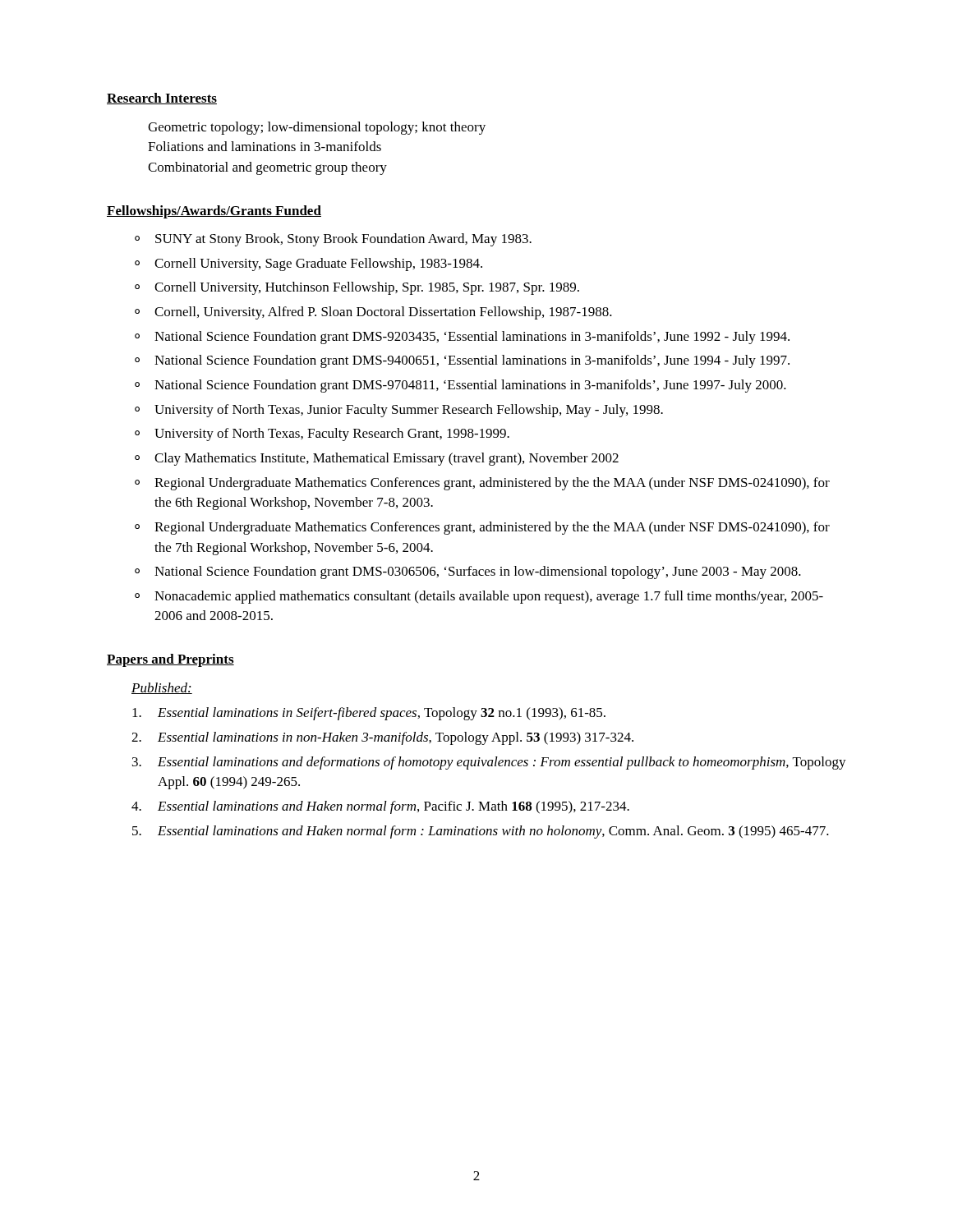Point to the text starting "⚬ University of North Texas, Faculty Research"
The height and width of the screenshot is (1232, 953).
click(489, 434)
